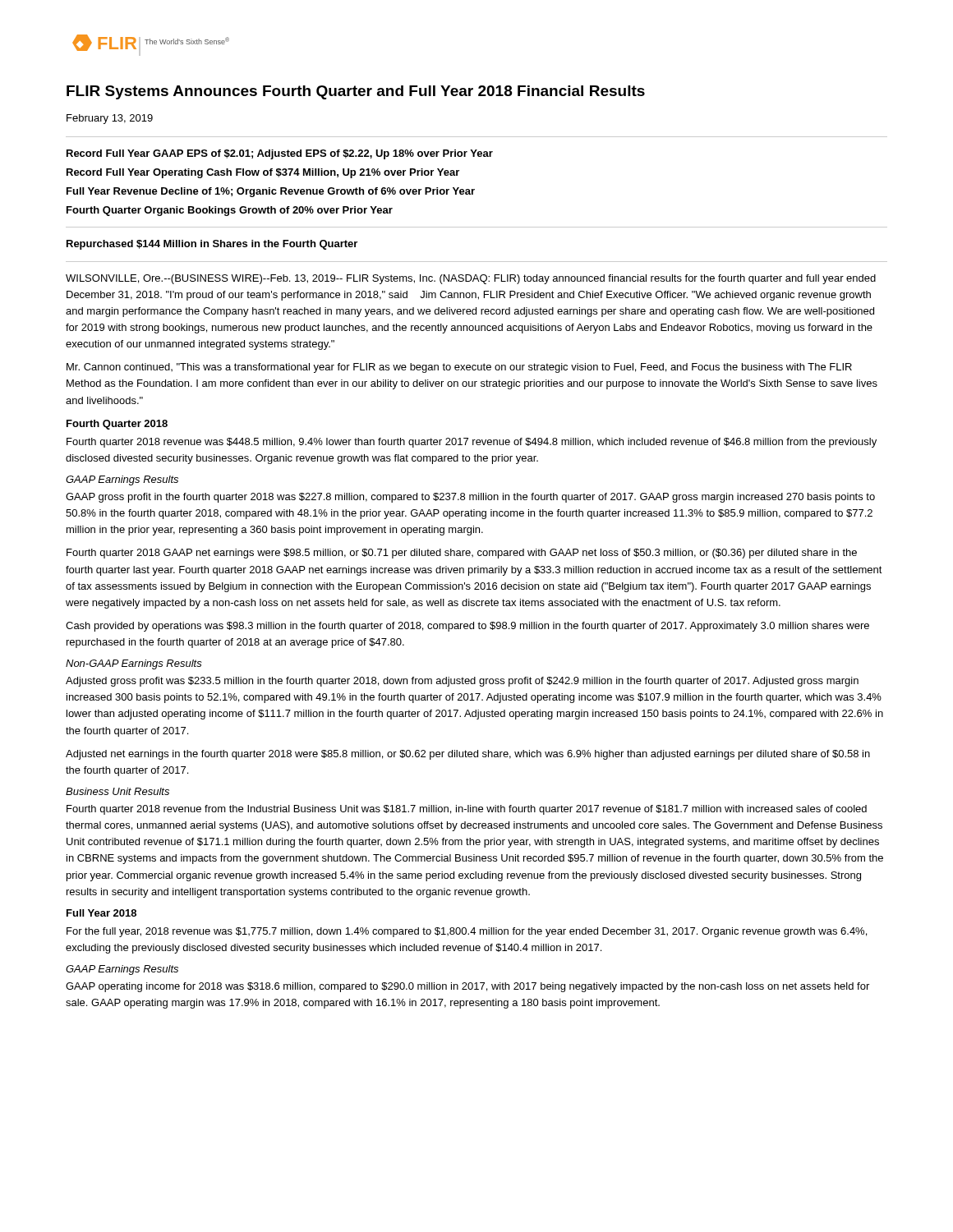Where does it say "Business Unit Results"?
Viewport: 953px width, 1232px height.
click(x=118, y=791)
